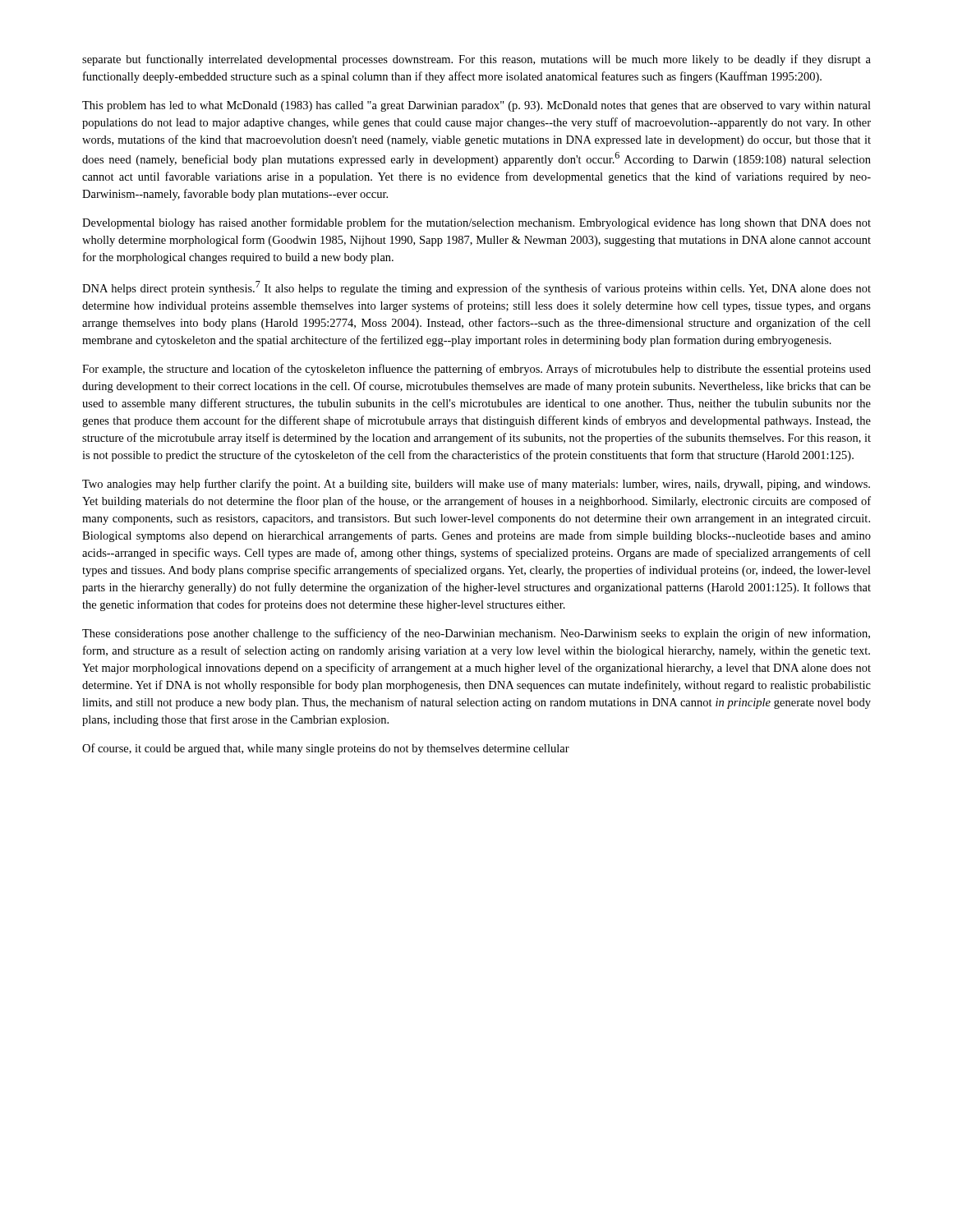
Task: Locate the passage starting "For example, the structure and location"
Action: coord(476,412)
